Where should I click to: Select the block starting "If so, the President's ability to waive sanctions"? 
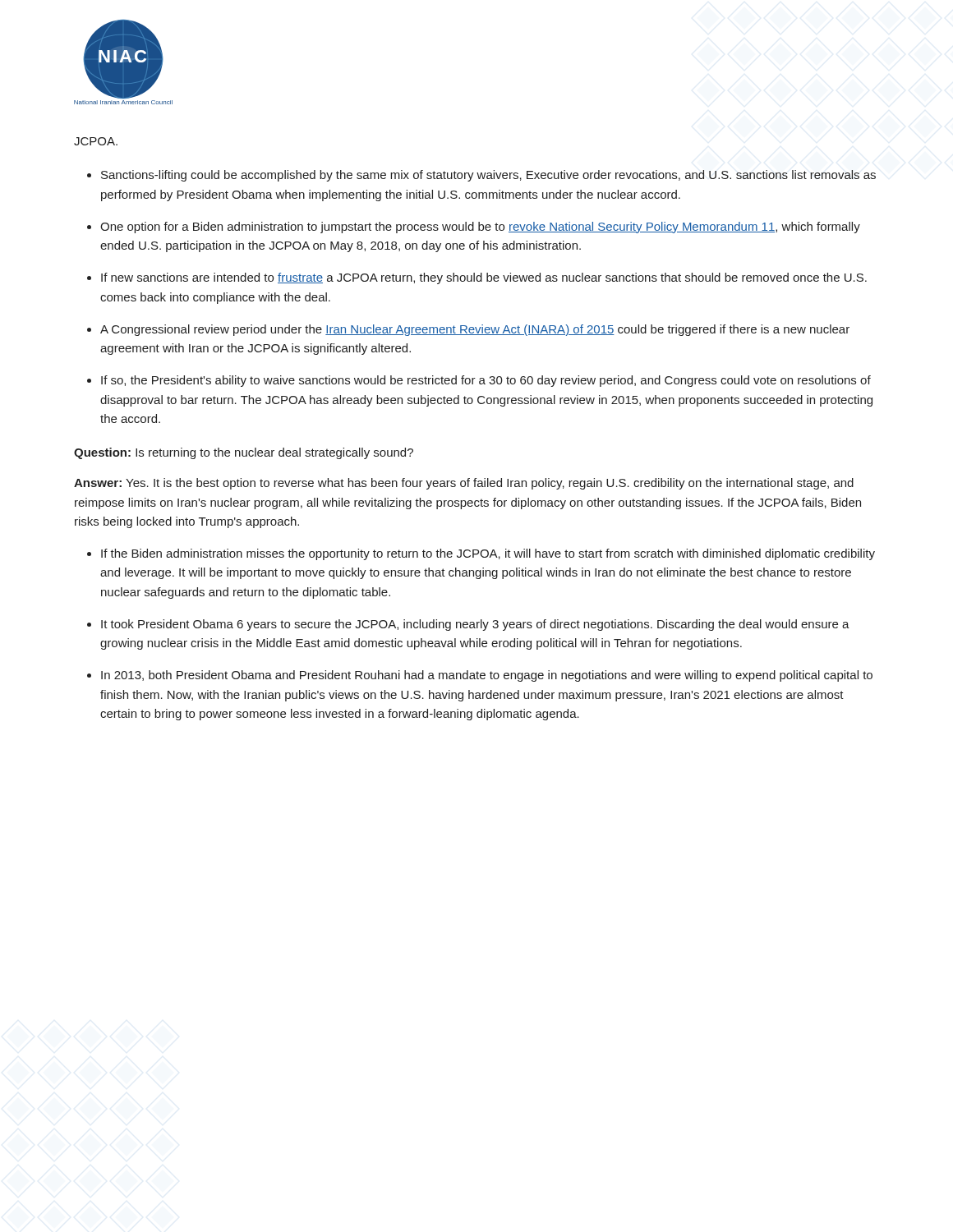[487, 399]
